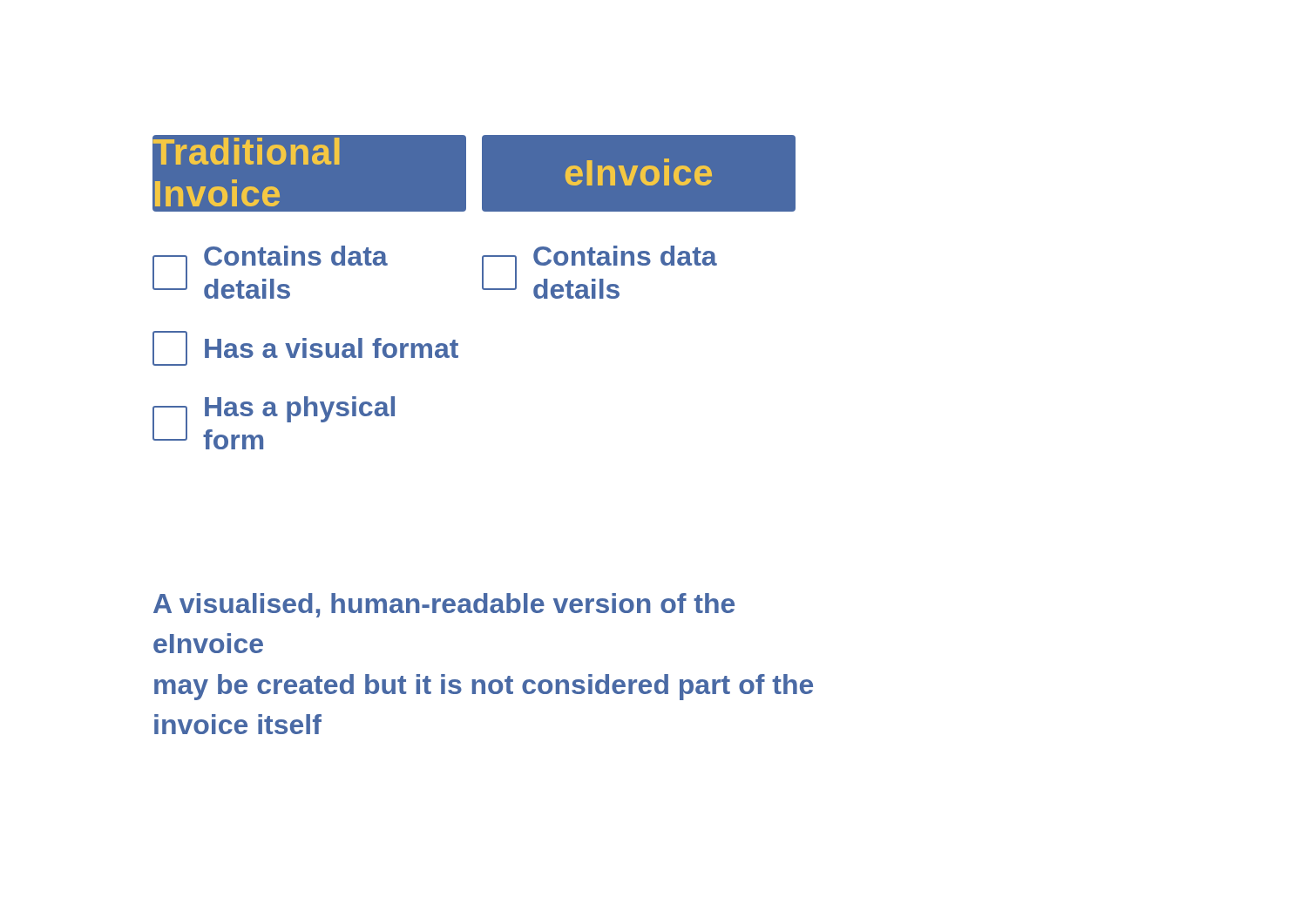The image size is (1307, 924).
Task: Locate the infographic
Action: [474, 296]
